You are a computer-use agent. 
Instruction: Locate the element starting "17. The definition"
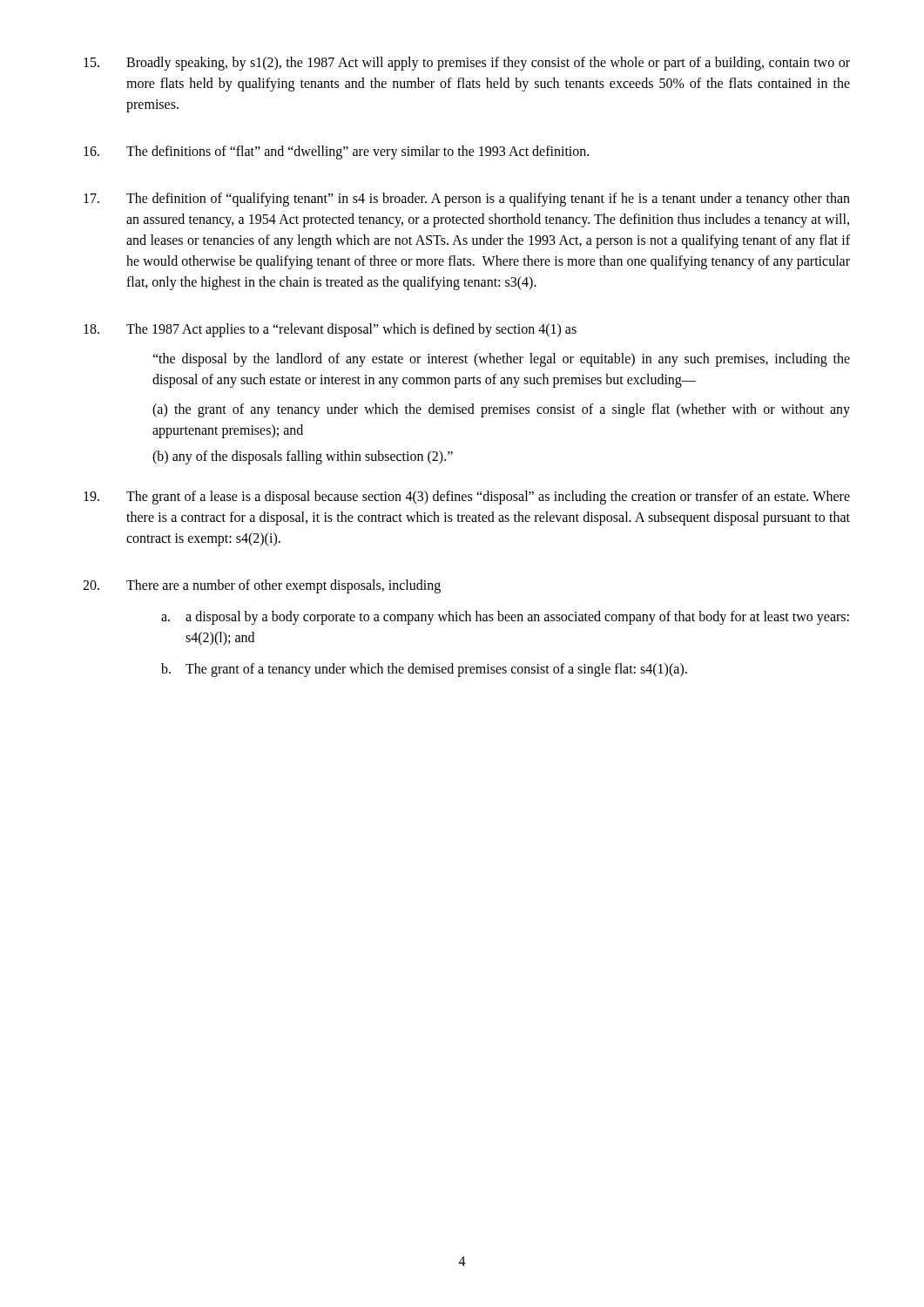[466, 240]
